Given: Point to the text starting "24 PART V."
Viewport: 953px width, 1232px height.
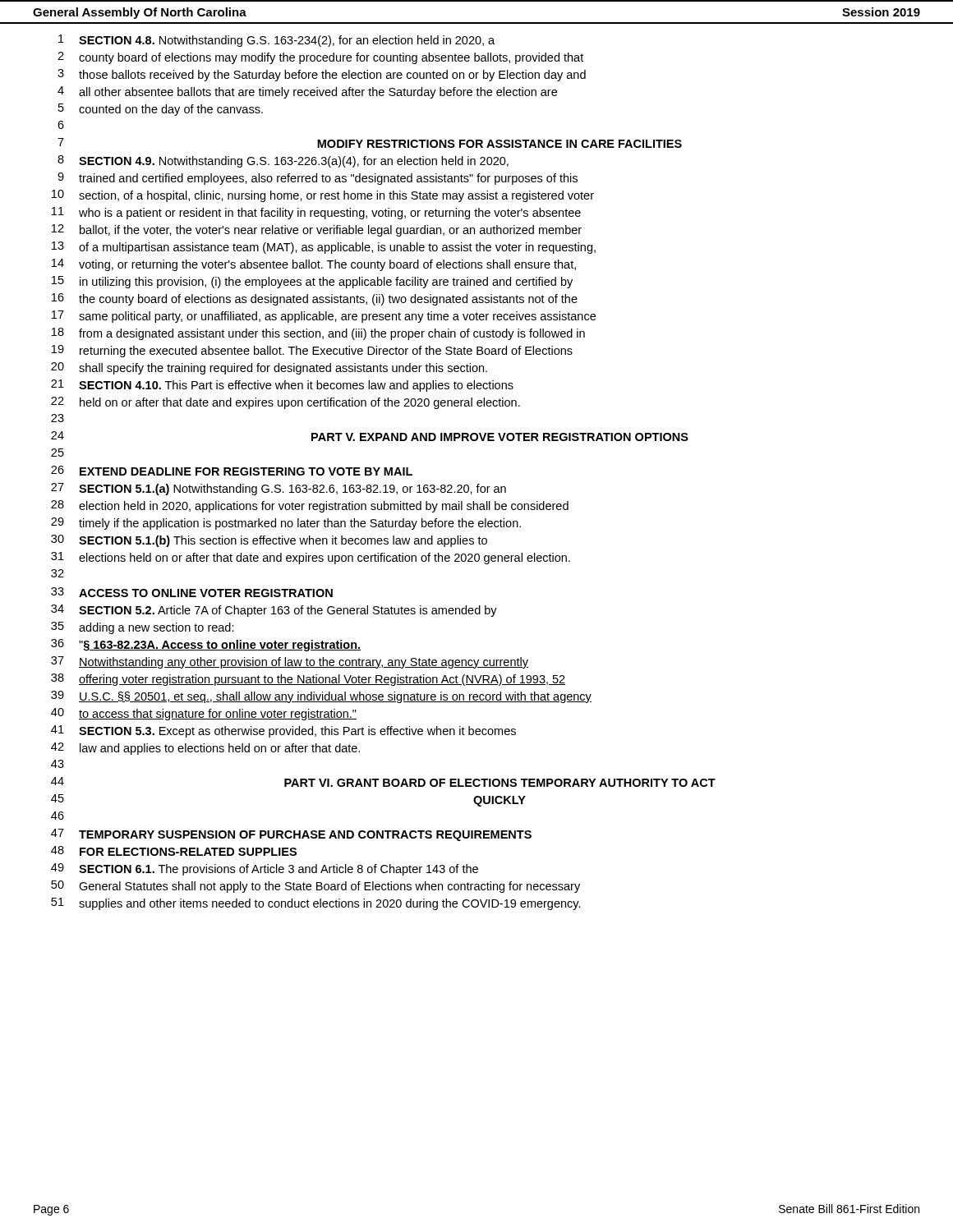Looking at the screenshot, I should (x=476, y=438).
